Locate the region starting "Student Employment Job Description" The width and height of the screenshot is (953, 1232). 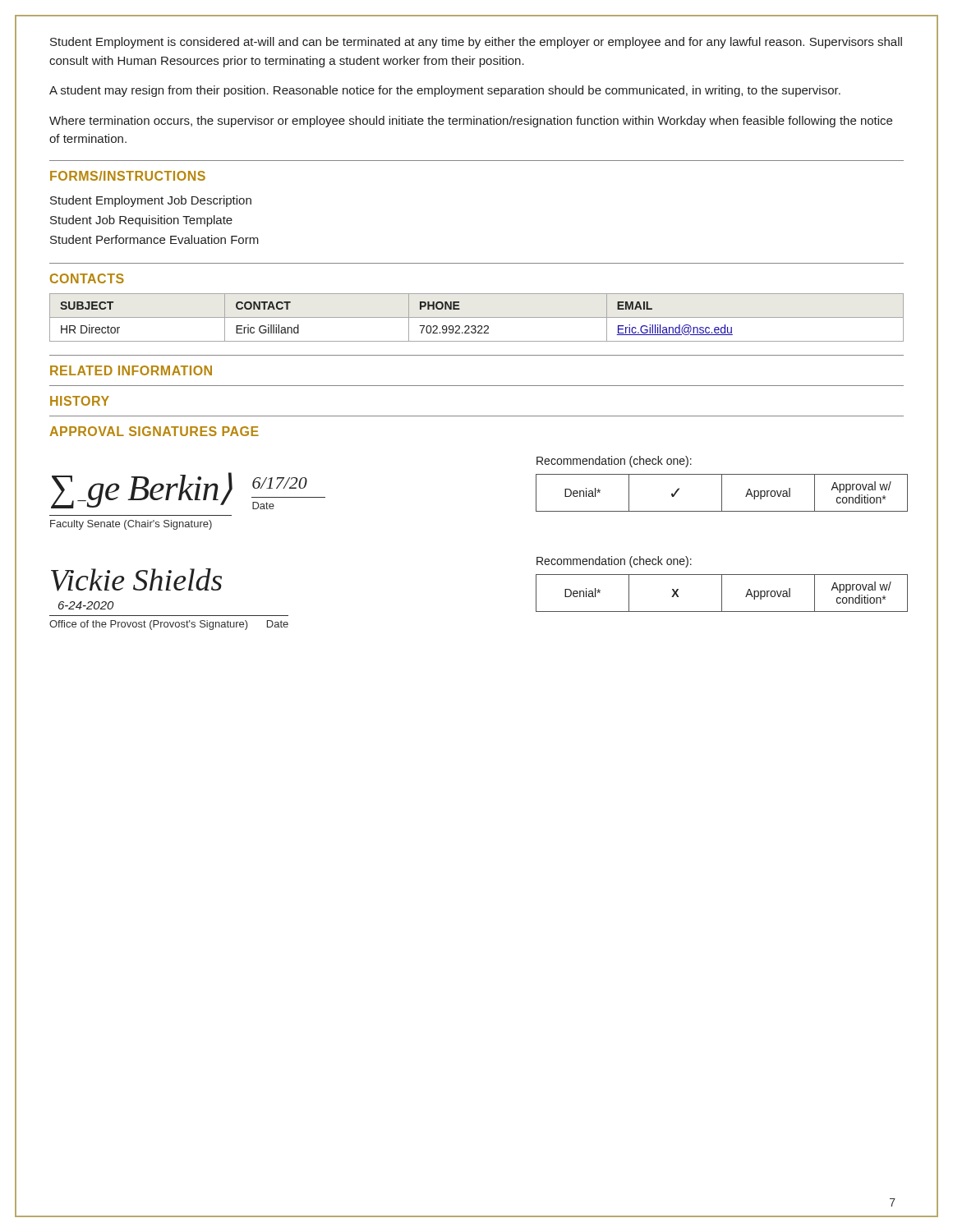(151, 200)
